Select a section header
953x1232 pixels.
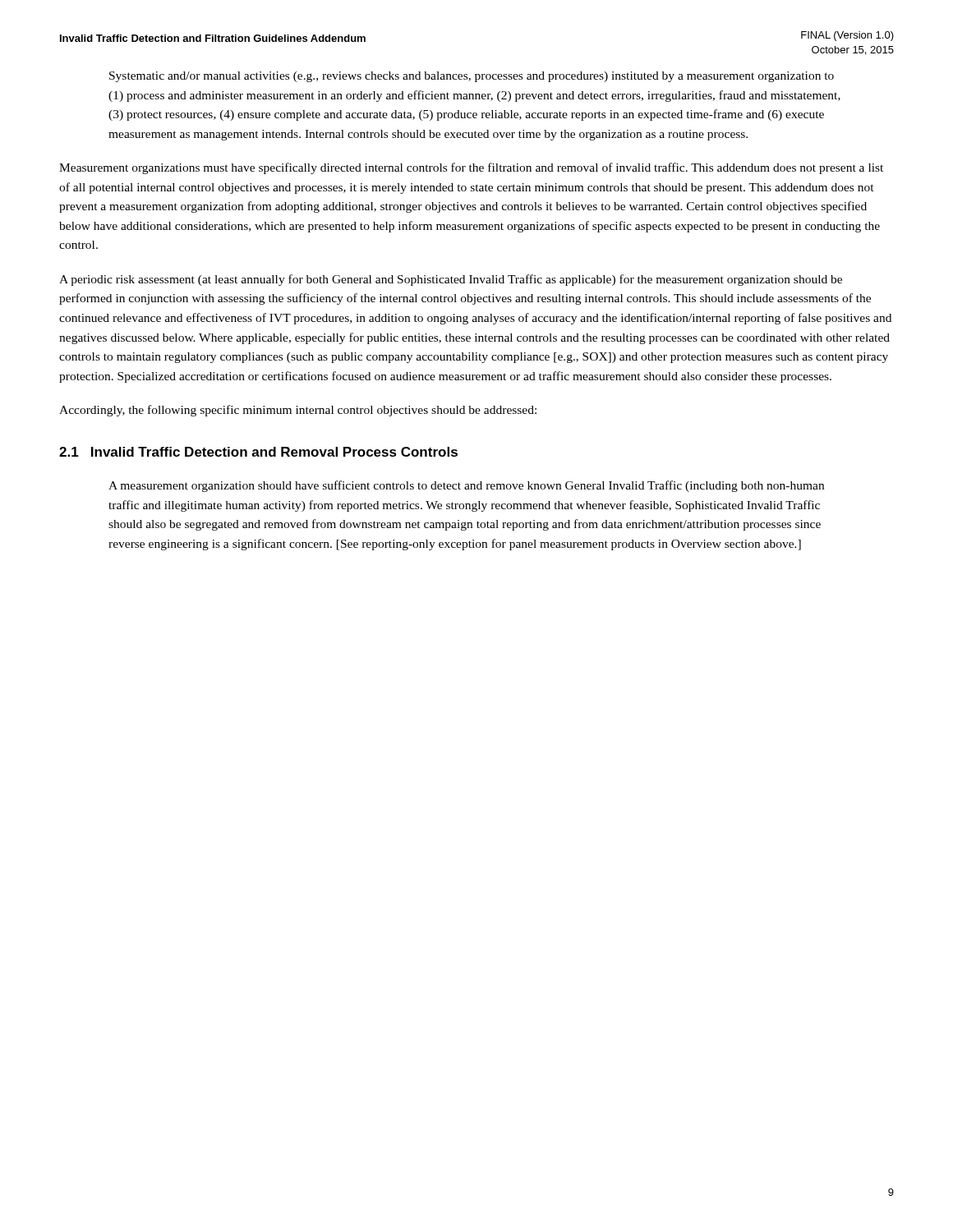pyautogui.click(x=259, y=452)
